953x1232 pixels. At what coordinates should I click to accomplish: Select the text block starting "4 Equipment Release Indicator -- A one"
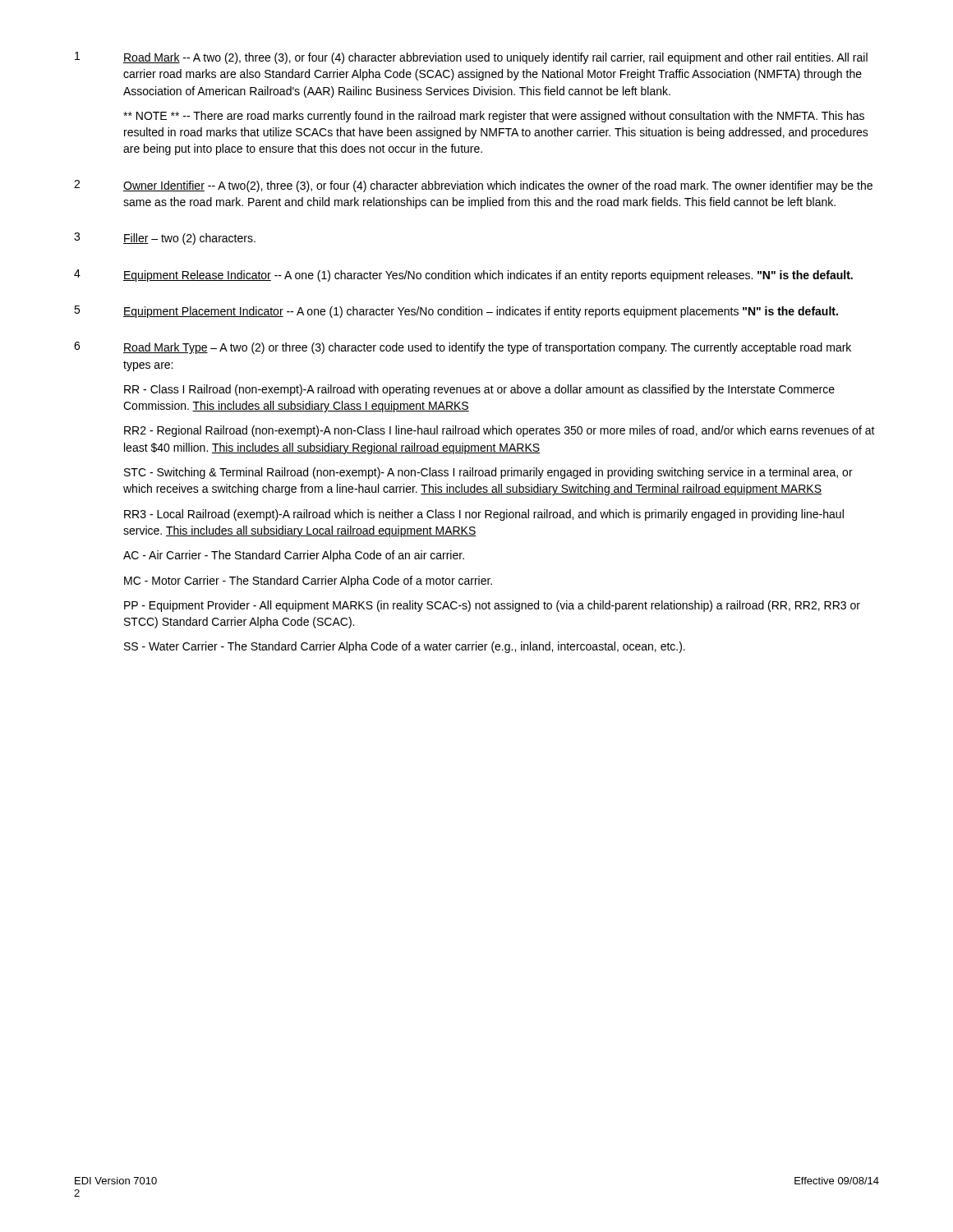click(x=476, y=279)
